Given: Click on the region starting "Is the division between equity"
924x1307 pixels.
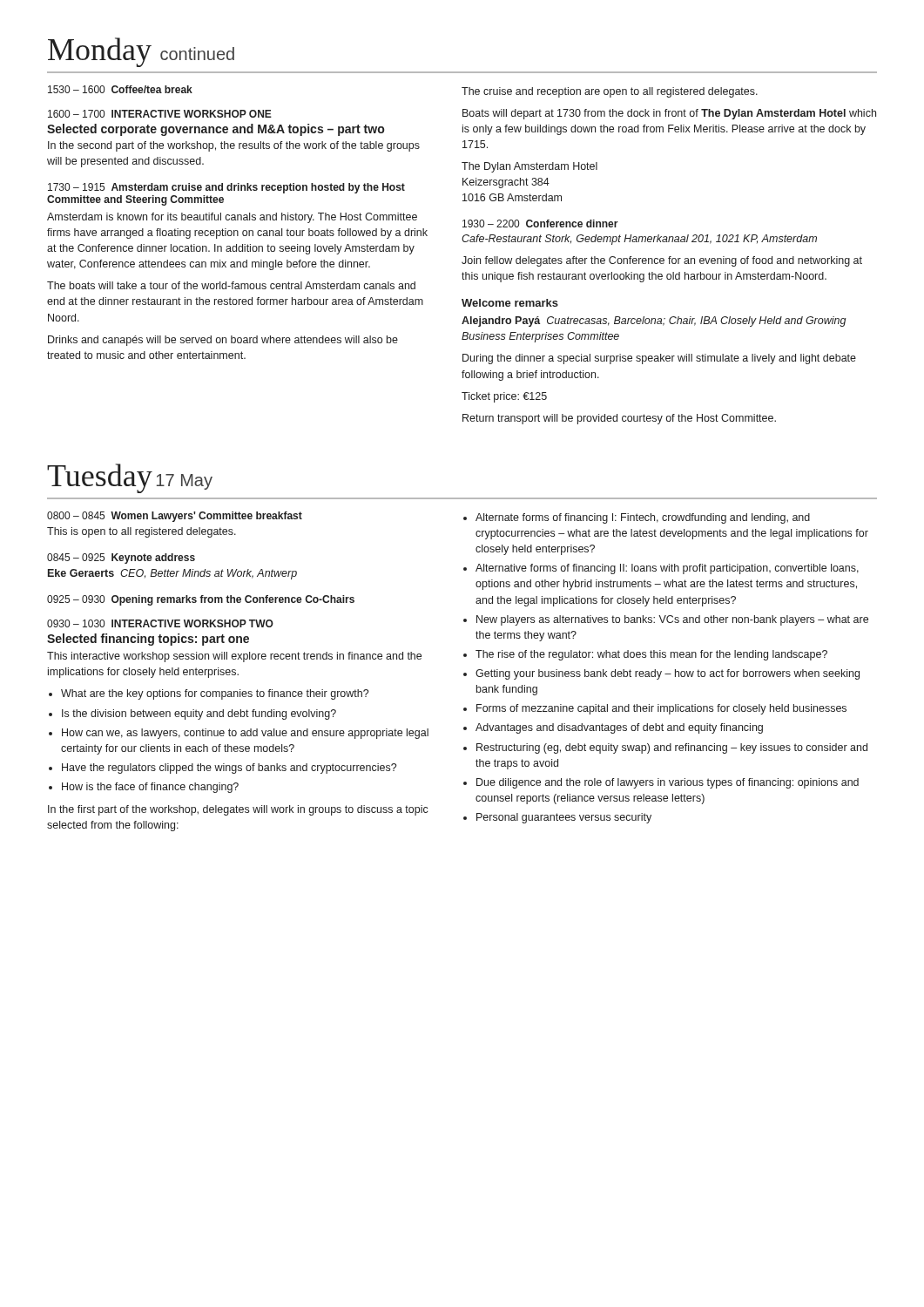Looking at the screenshot, I should pos(199,713).
